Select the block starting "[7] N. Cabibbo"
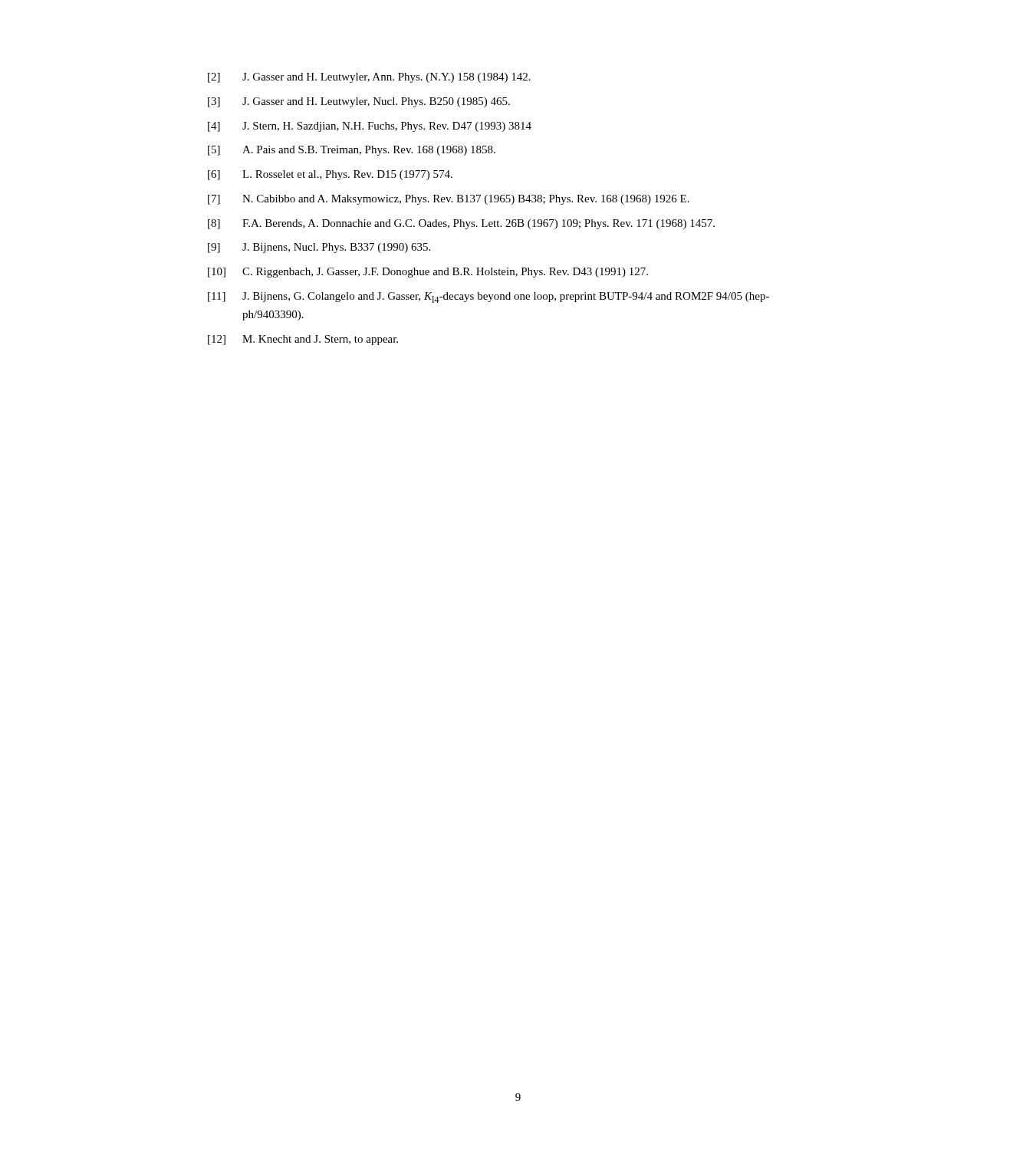 506,199
